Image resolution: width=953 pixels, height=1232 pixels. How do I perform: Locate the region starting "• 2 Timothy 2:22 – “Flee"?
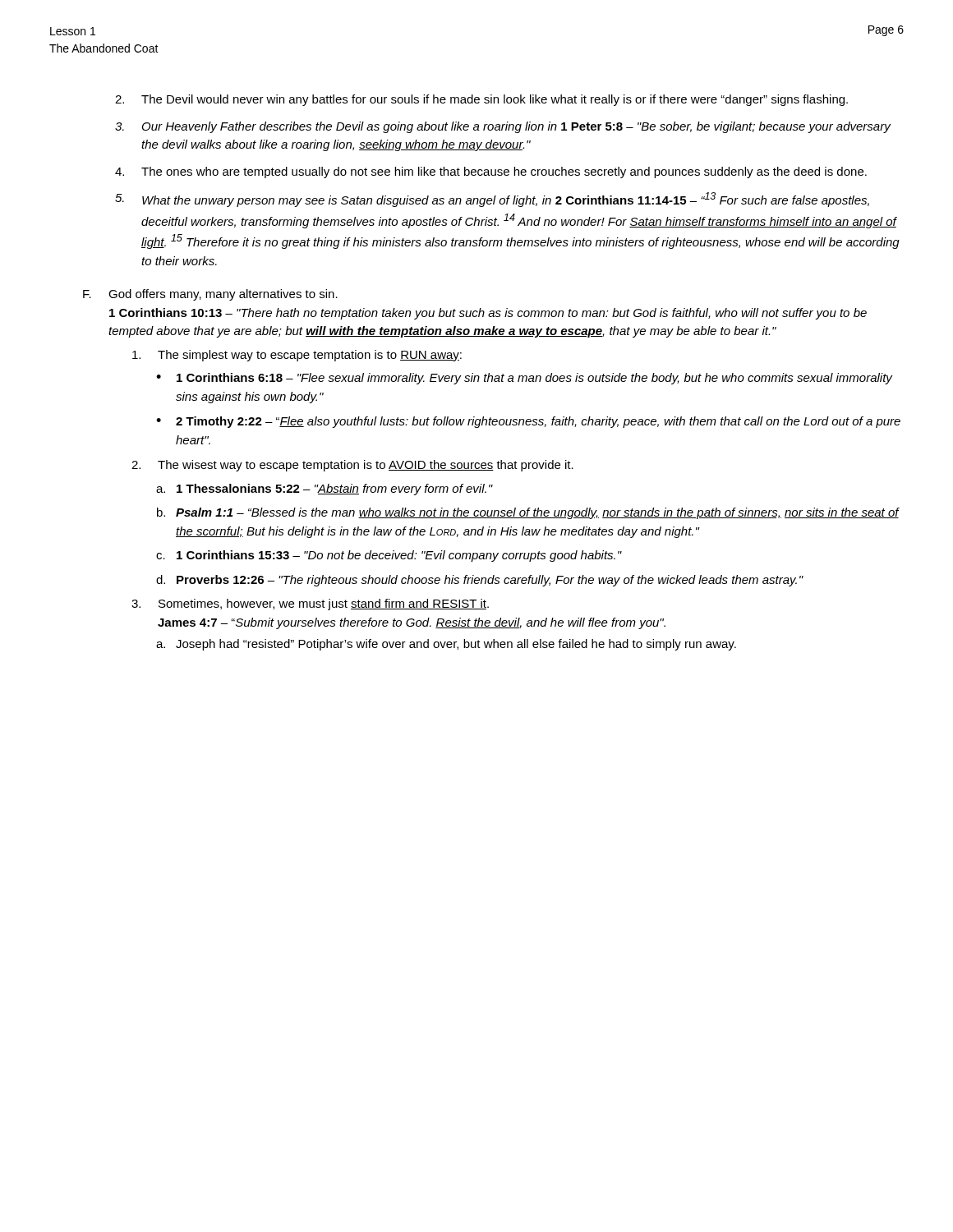coord(530,431)
